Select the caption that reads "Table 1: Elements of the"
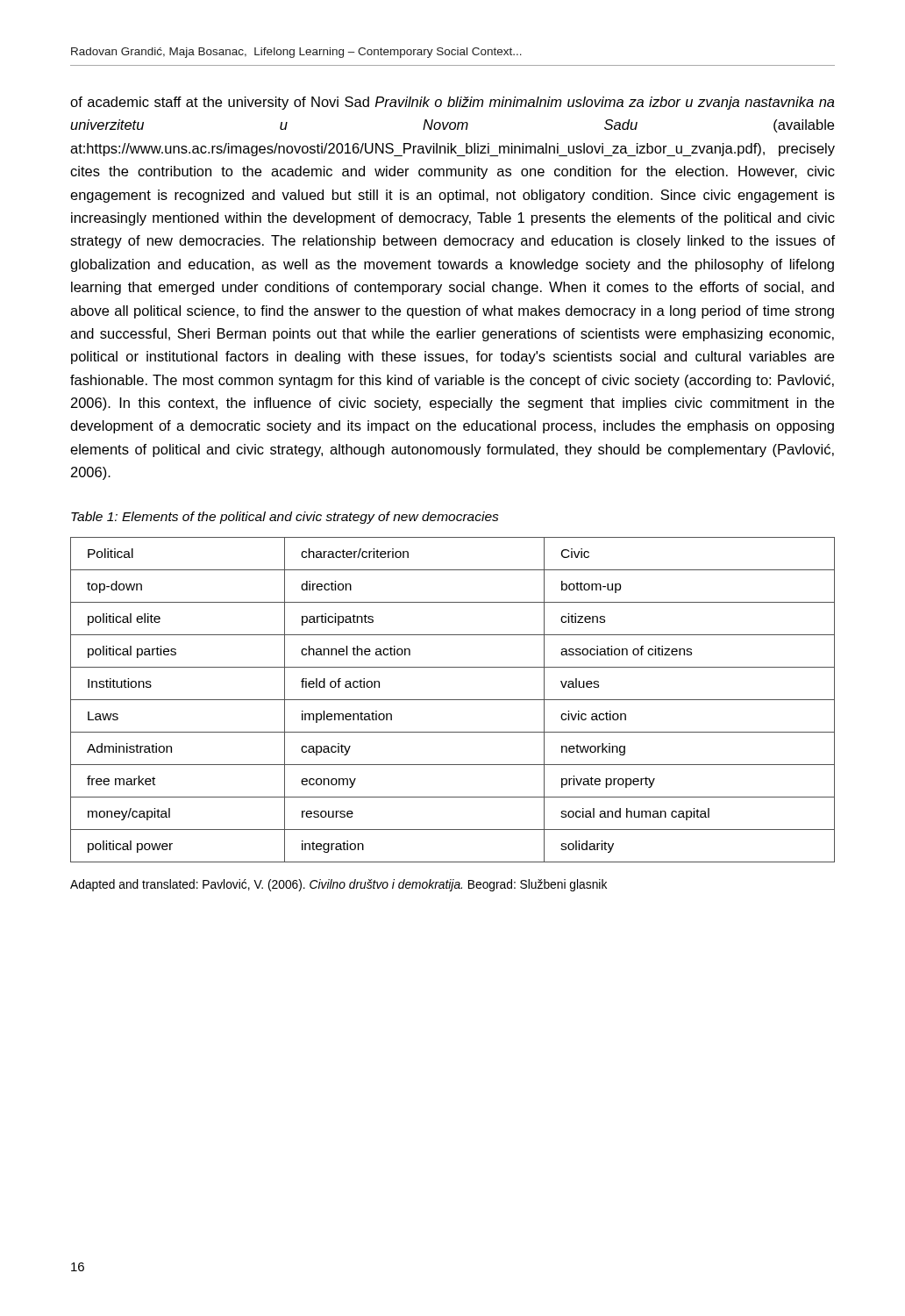Image resolution: width=905 pixels, height=1316 pixels. [x=284, y=516]
